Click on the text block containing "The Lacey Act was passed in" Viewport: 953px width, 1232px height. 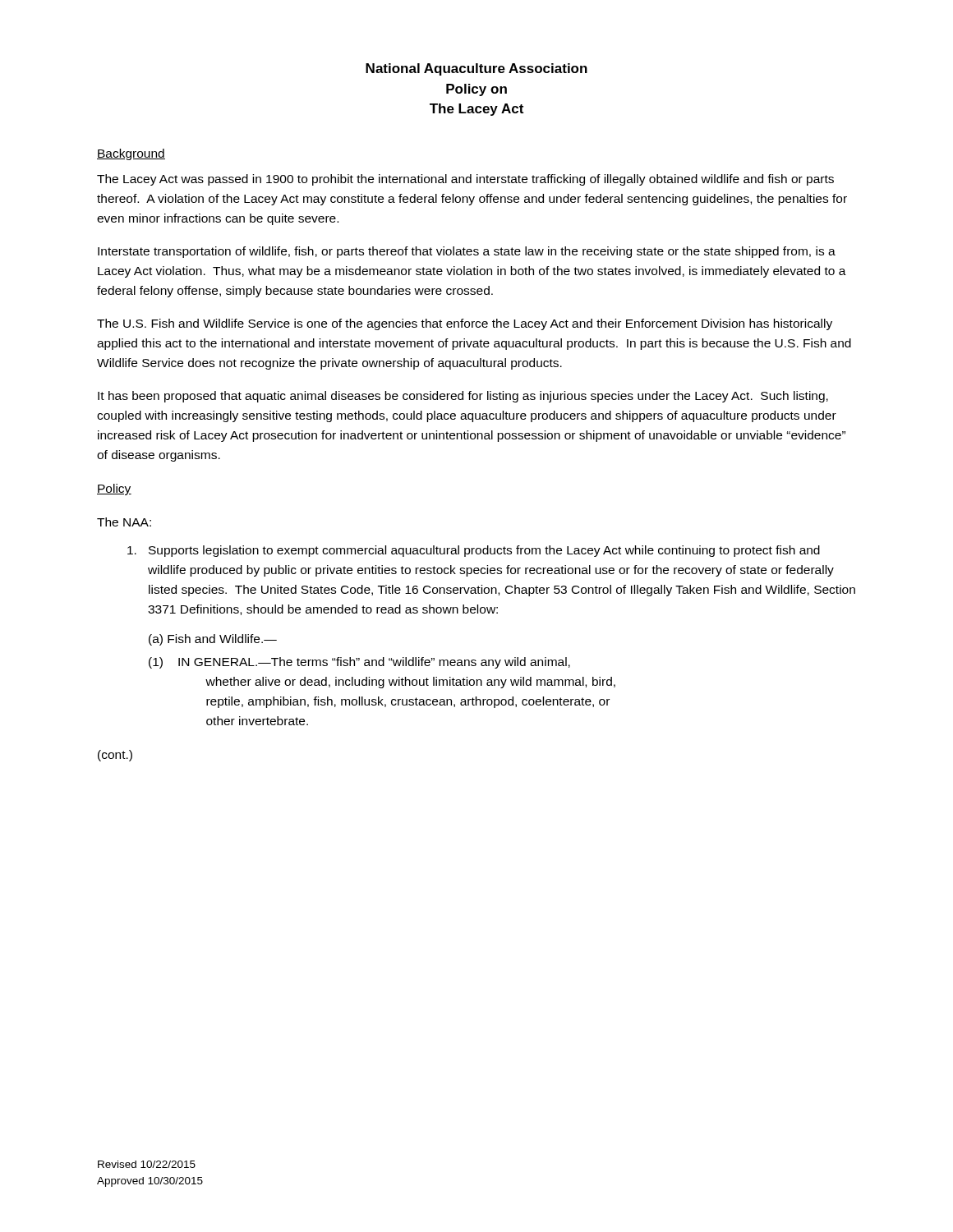point(472,198)
